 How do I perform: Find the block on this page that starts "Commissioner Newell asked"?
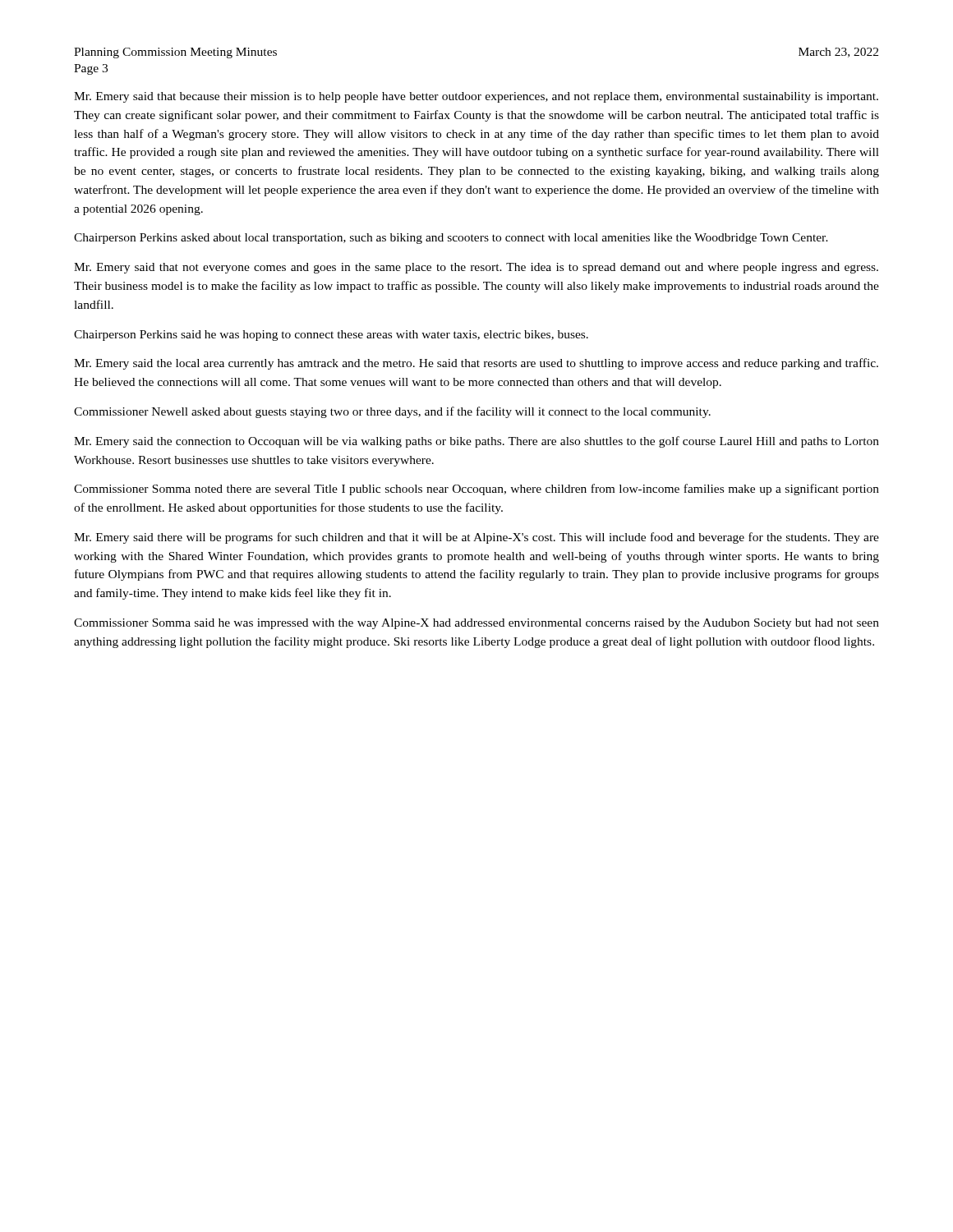[x=393, y=411]
